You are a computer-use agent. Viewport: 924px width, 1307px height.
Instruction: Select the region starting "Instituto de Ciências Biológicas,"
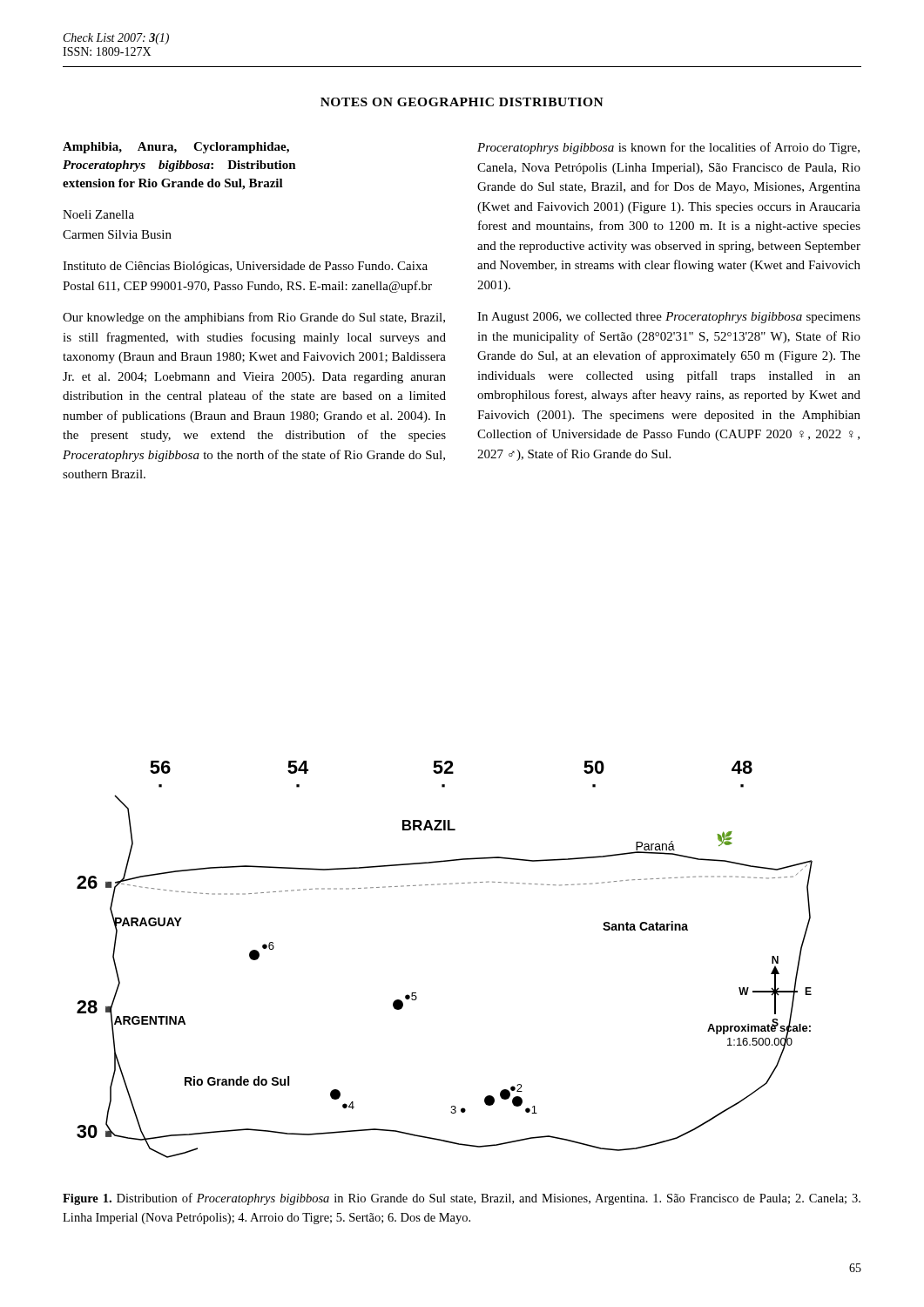tap(247, 276)
